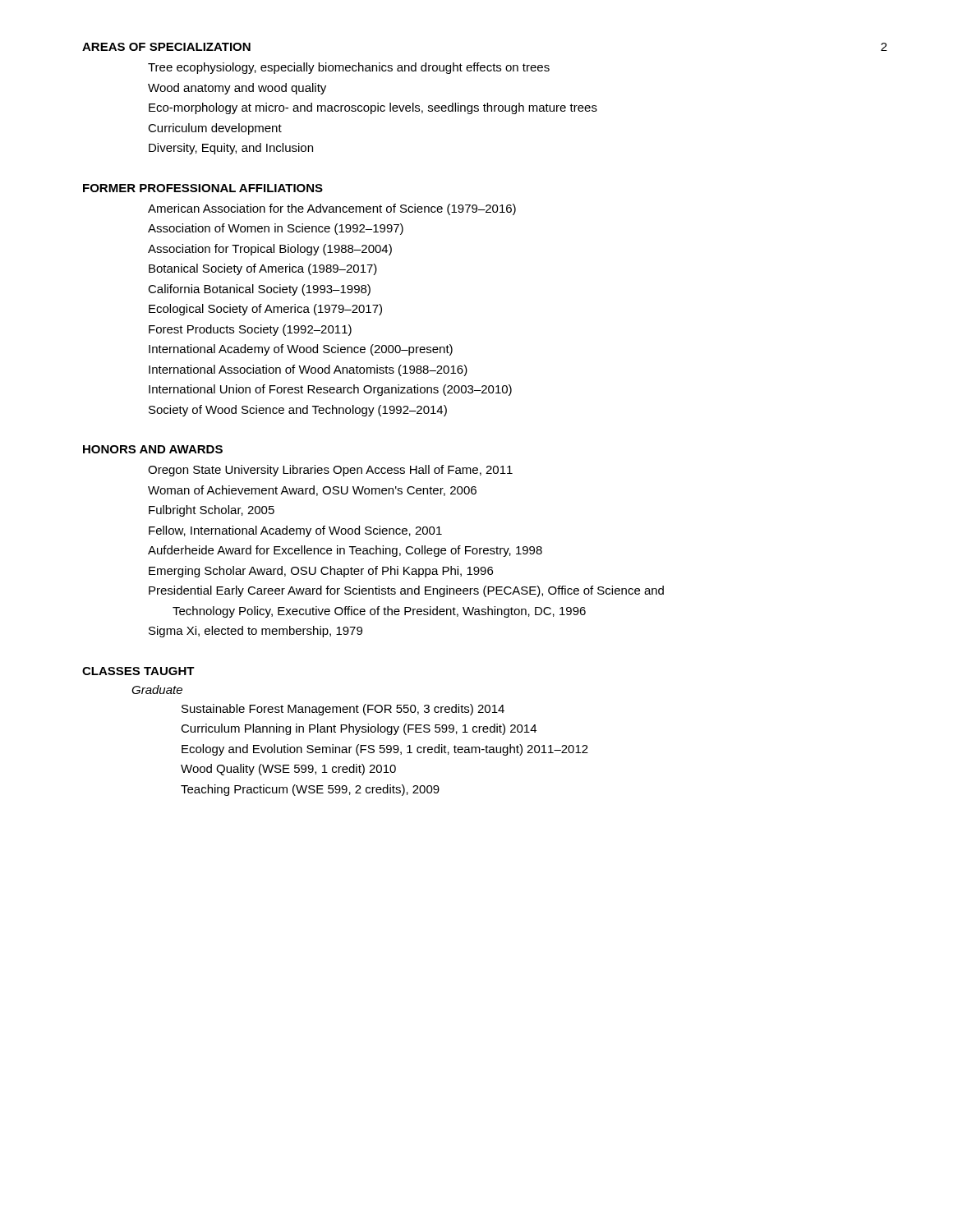Point to "FORMER PROFESSIONAL AFFILIATIONS"
This screenshot has height=1232, width=953.
(203, 187)
